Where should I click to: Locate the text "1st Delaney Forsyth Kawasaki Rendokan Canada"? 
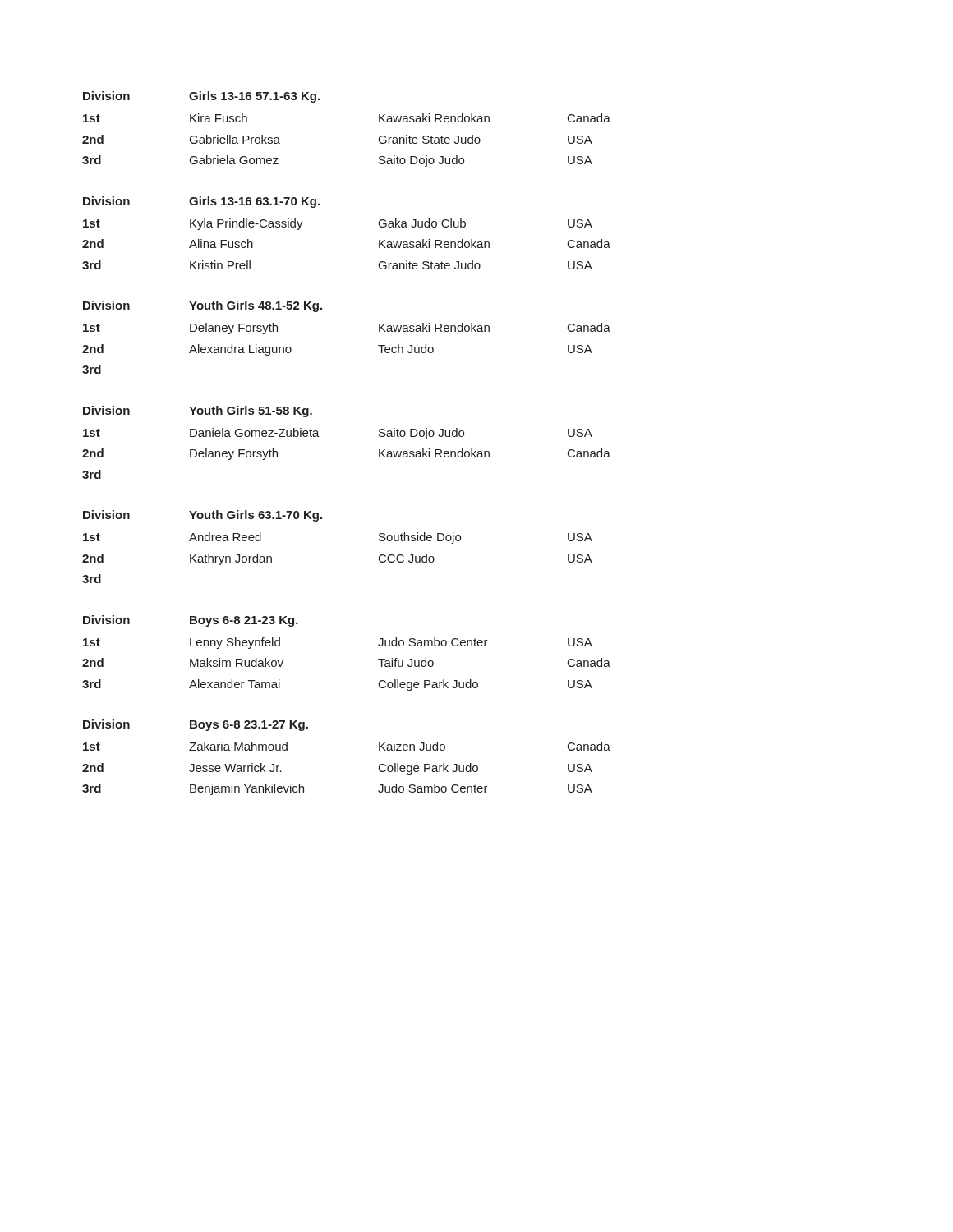(374, 327)
